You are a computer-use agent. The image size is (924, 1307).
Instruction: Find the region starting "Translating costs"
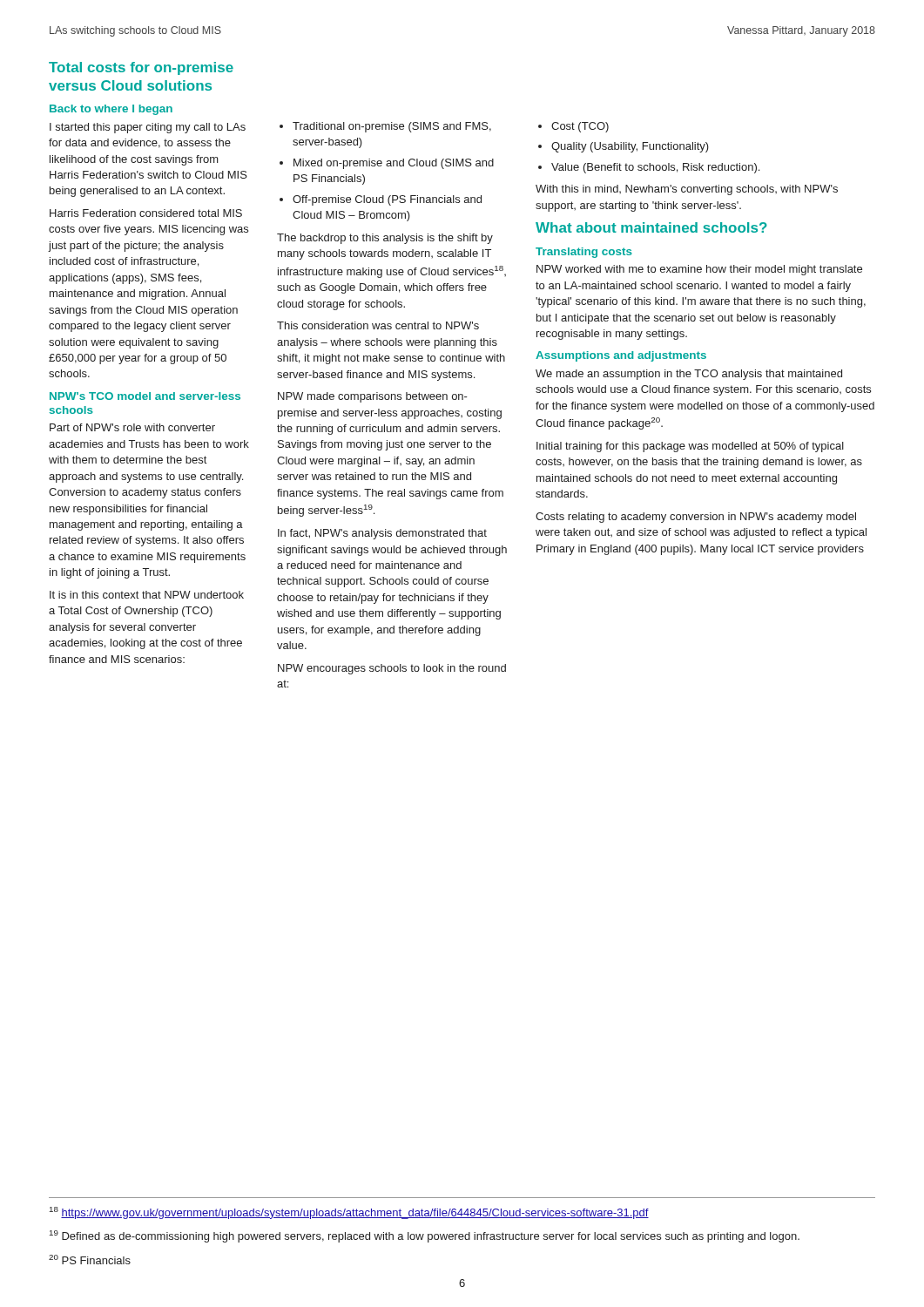[584, 253]
